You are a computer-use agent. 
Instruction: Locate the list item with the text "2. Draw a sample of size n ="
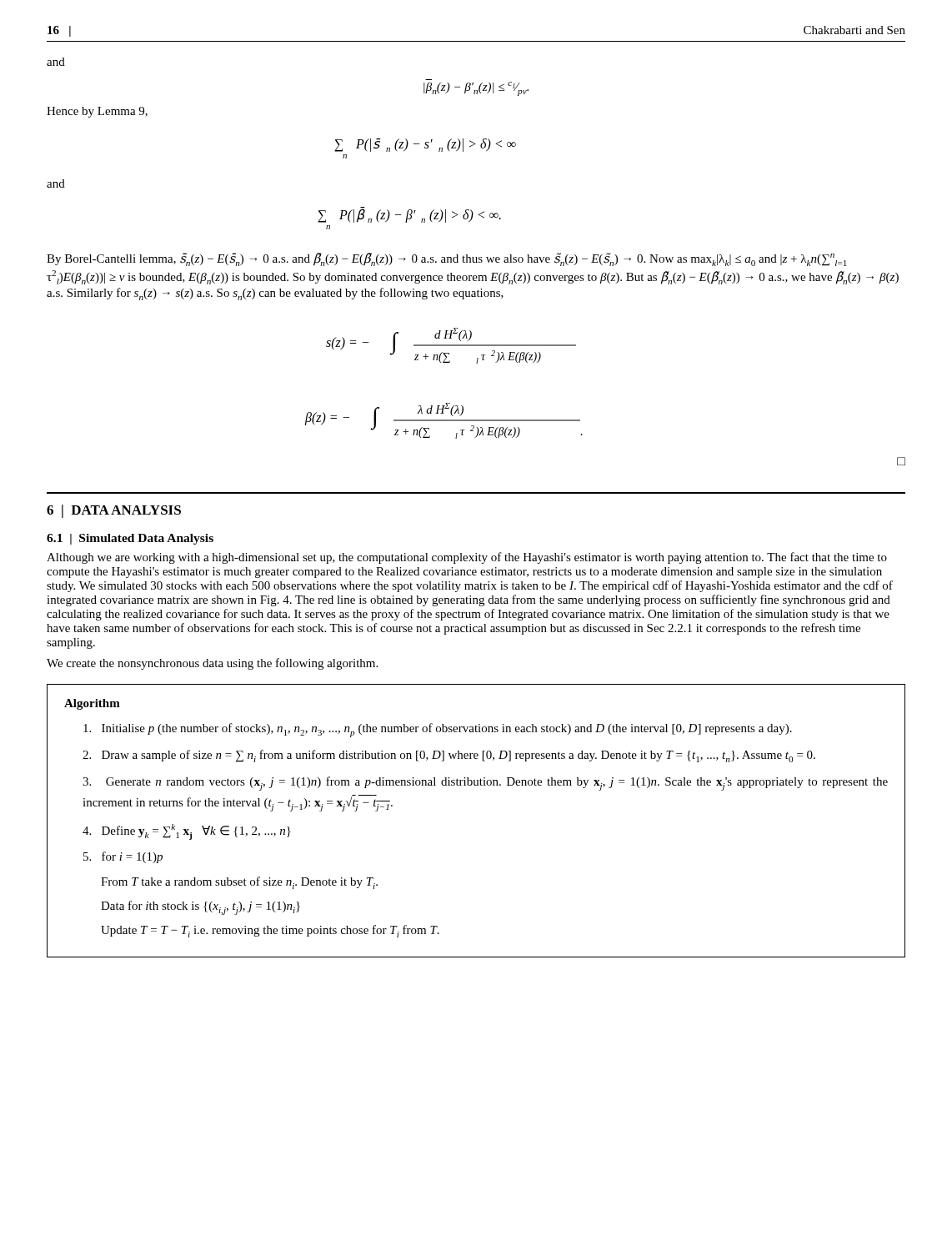(x=449, y=756)
